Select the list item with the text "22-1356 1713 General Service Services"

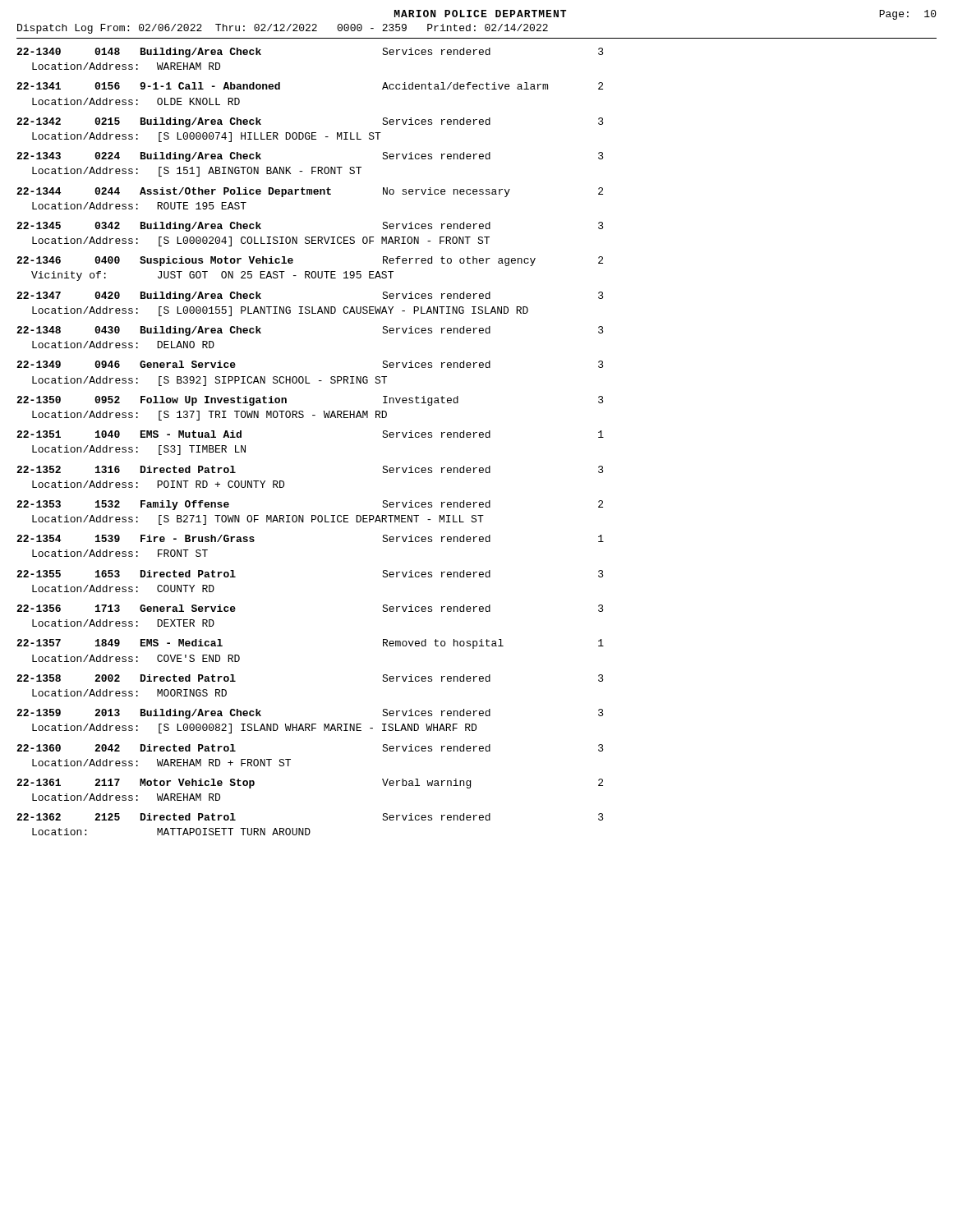pyautogui.click(x=476, y=617)
